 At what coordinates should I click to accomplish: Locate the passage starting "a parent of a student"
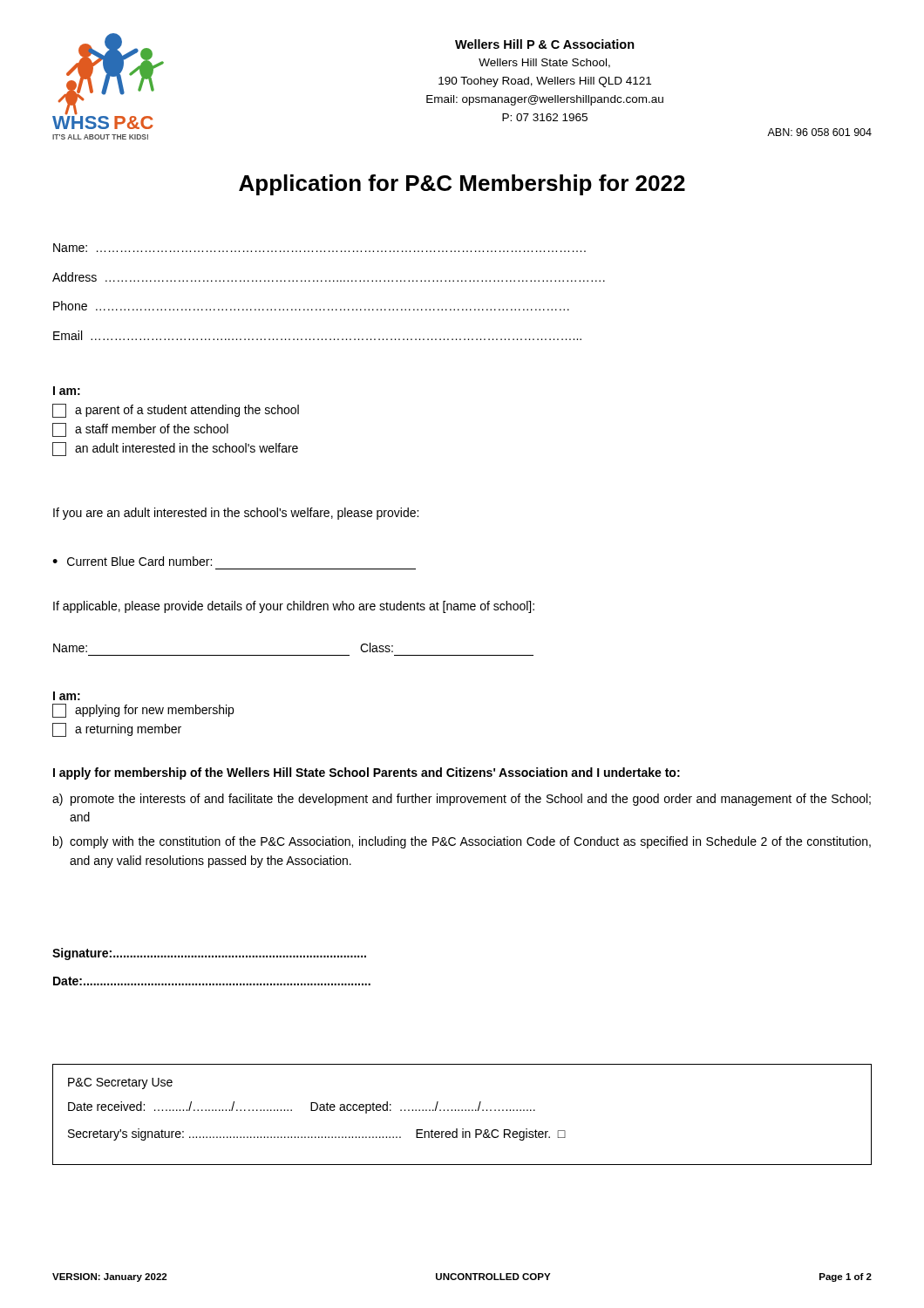click(x=176, y=410)
